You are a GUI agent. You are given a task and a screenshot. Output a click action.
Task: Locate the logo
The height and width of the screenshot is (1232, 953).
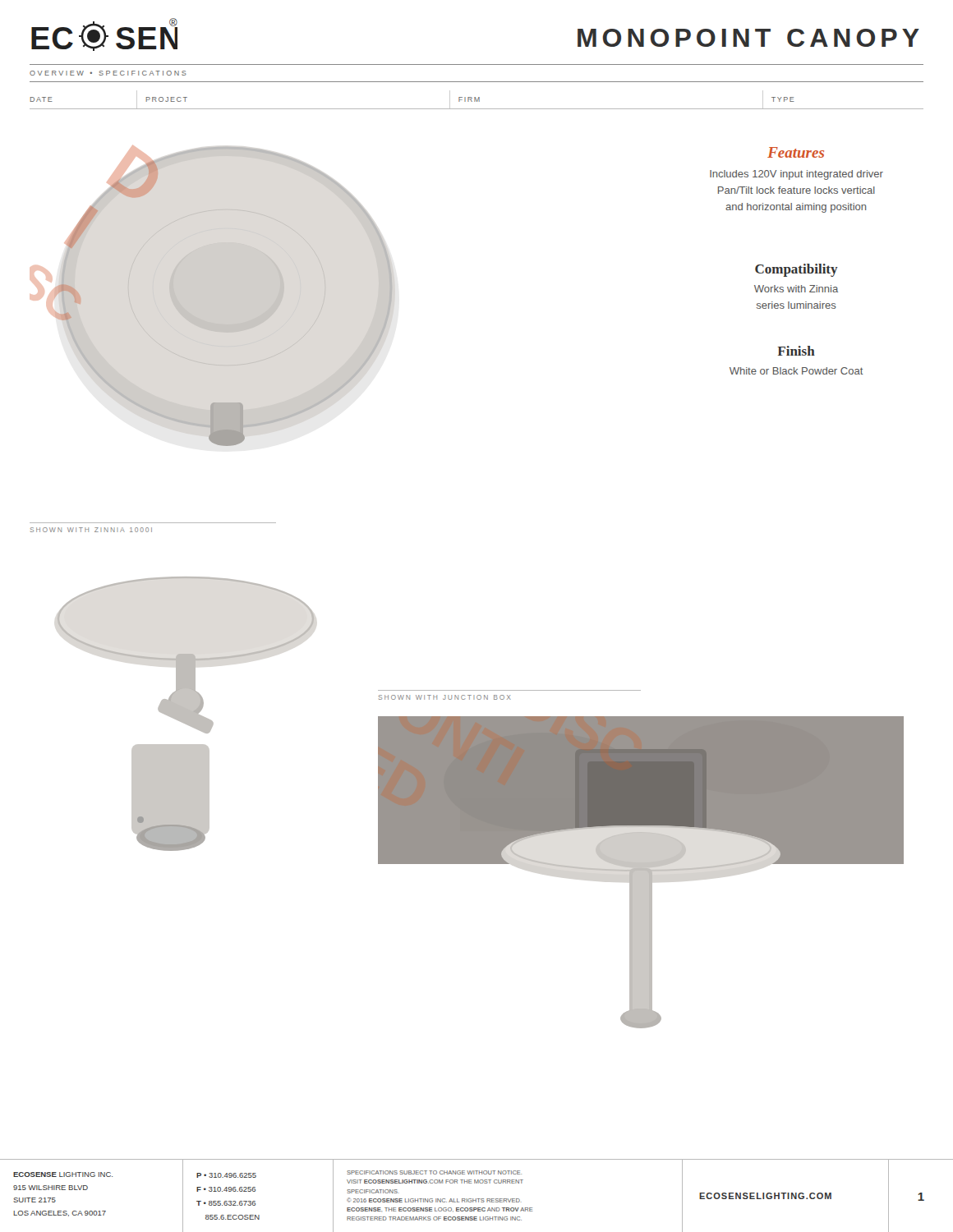[103, 38]
